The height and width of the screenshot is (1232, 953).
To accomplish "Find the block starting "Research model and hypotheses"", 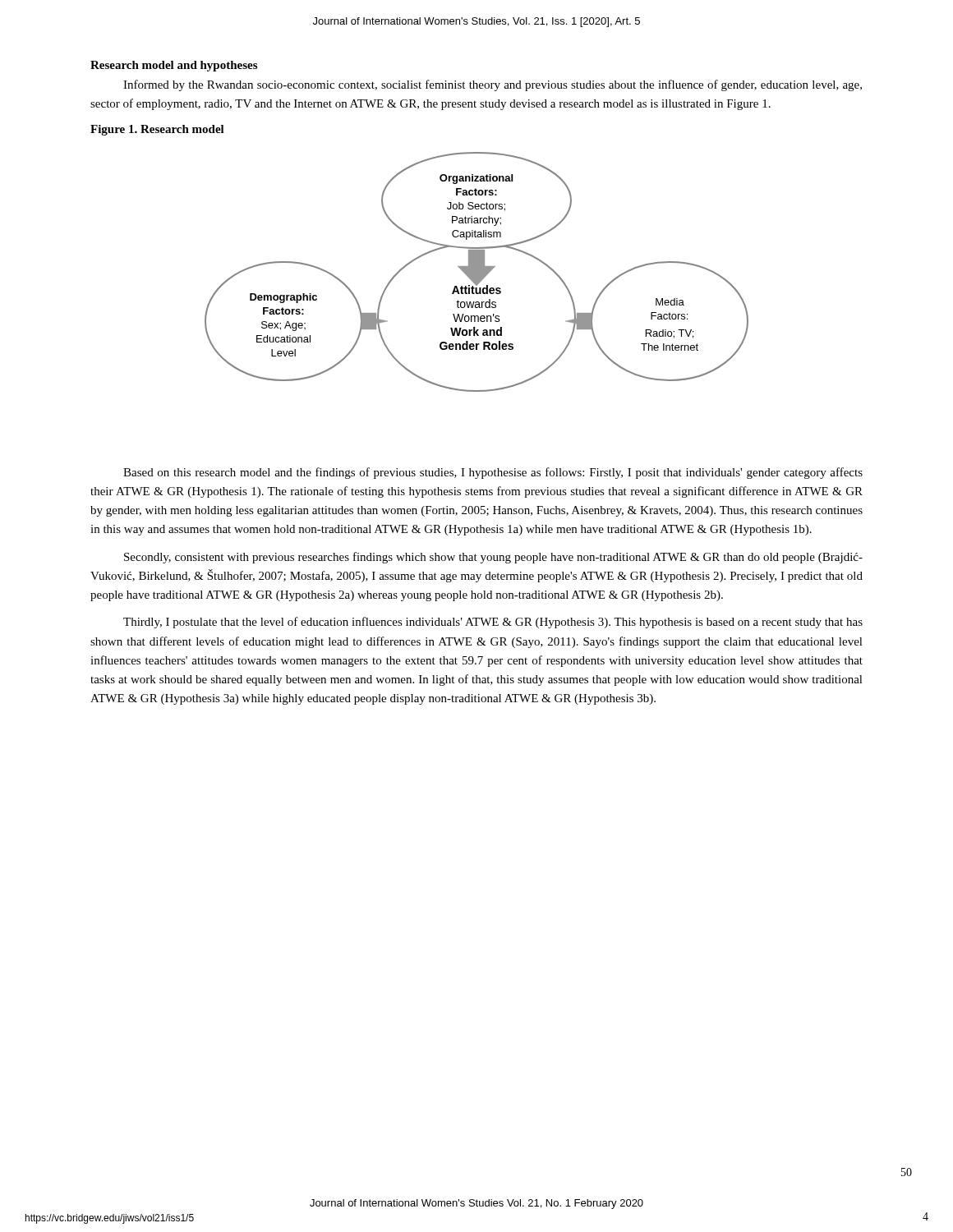I will (x=174, y=65).
